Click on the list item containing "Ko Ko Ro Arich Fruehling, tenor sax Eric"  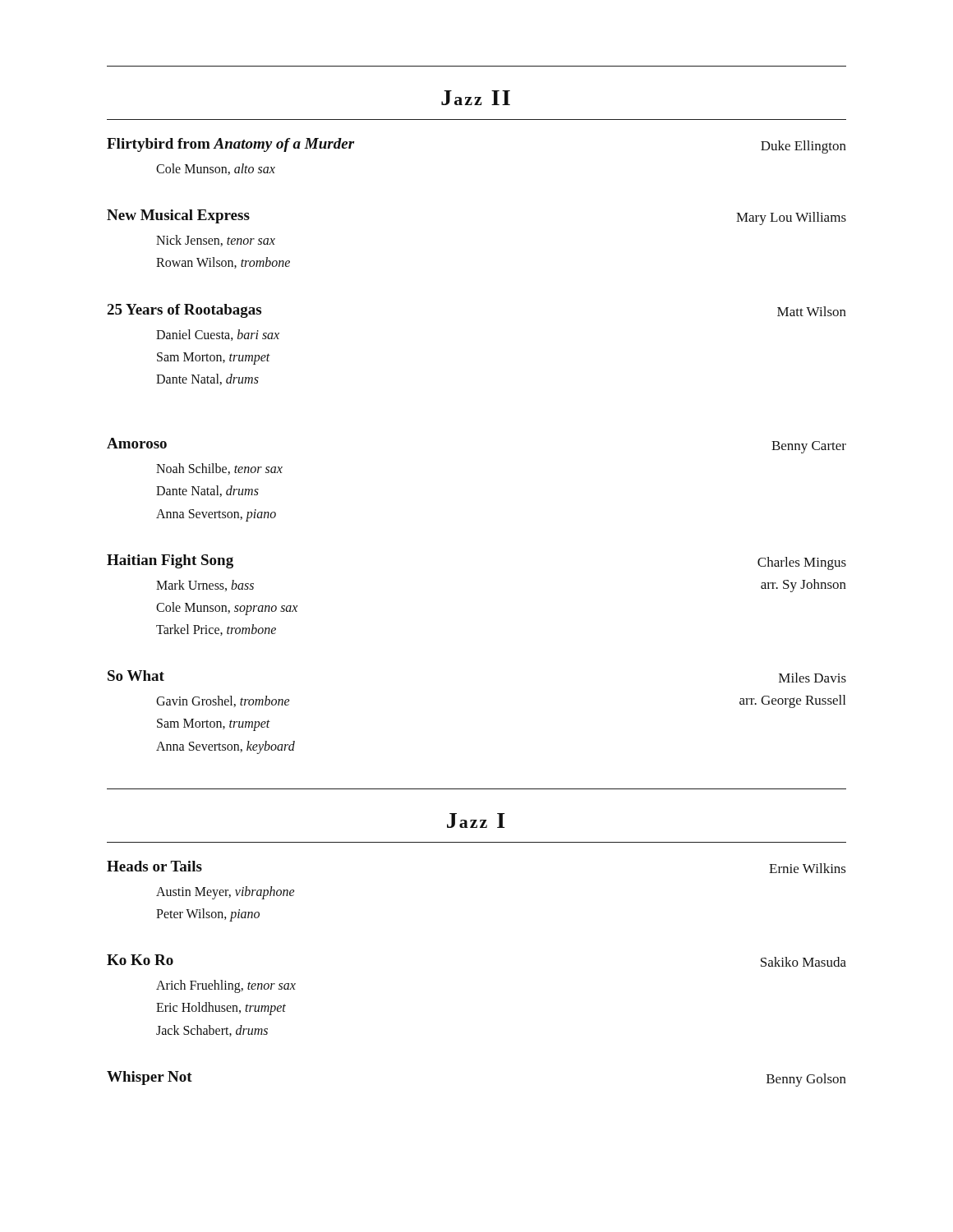[139, 961]
